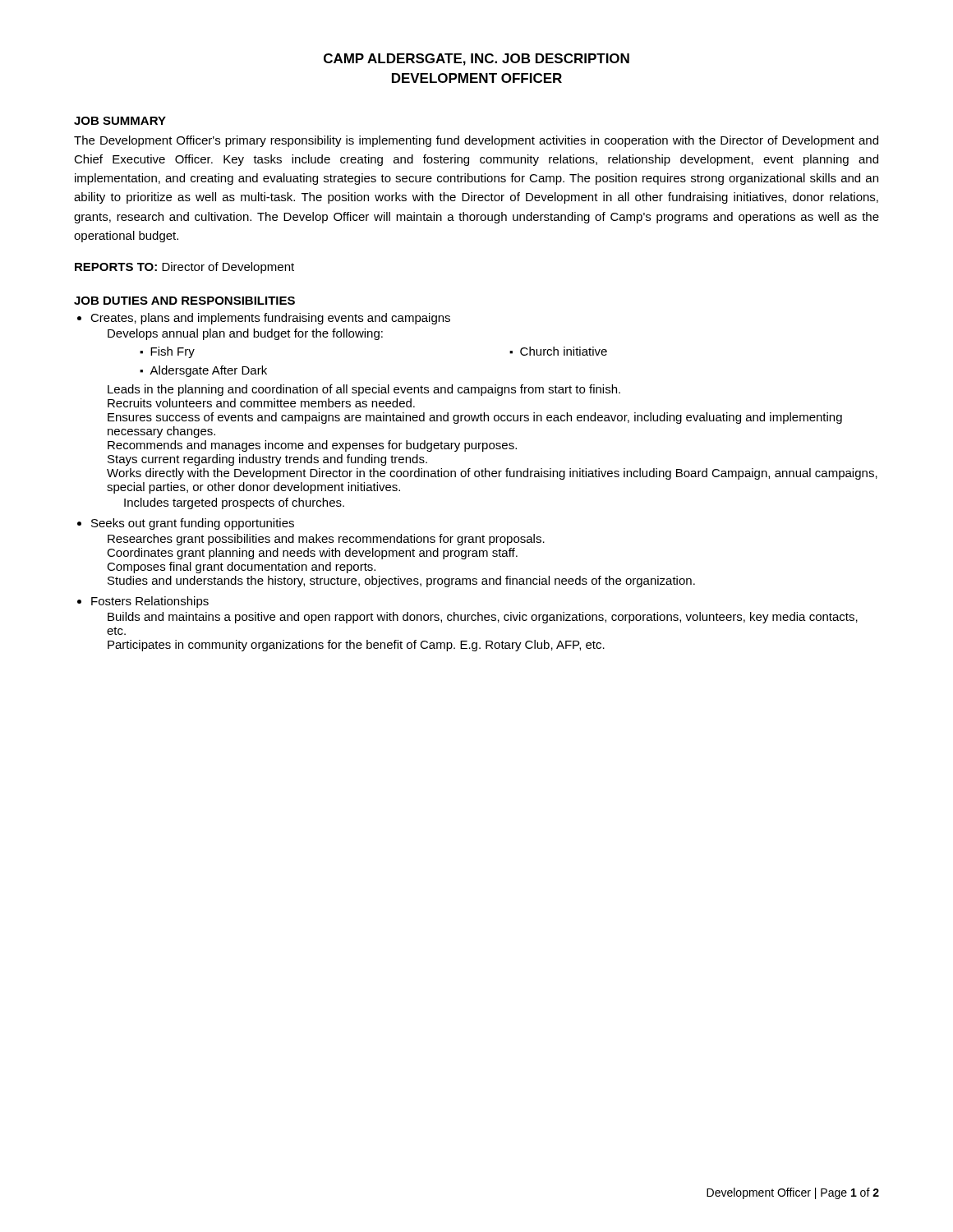
Task: Point to the passage starting "The Development Officer's primary responsibility"
Action: (x=476, y=187)
